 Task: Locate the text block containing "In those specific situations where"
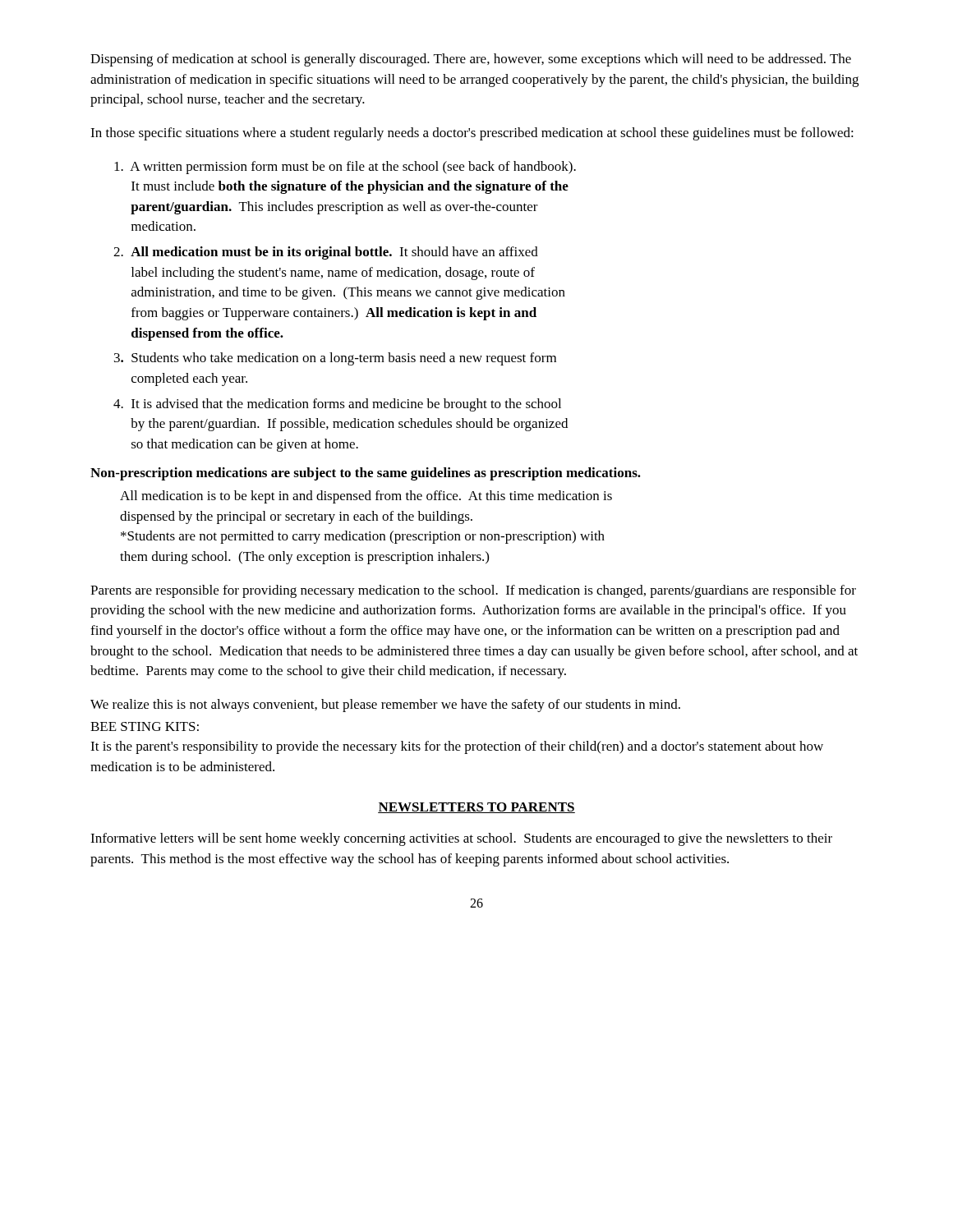(476, 133)
